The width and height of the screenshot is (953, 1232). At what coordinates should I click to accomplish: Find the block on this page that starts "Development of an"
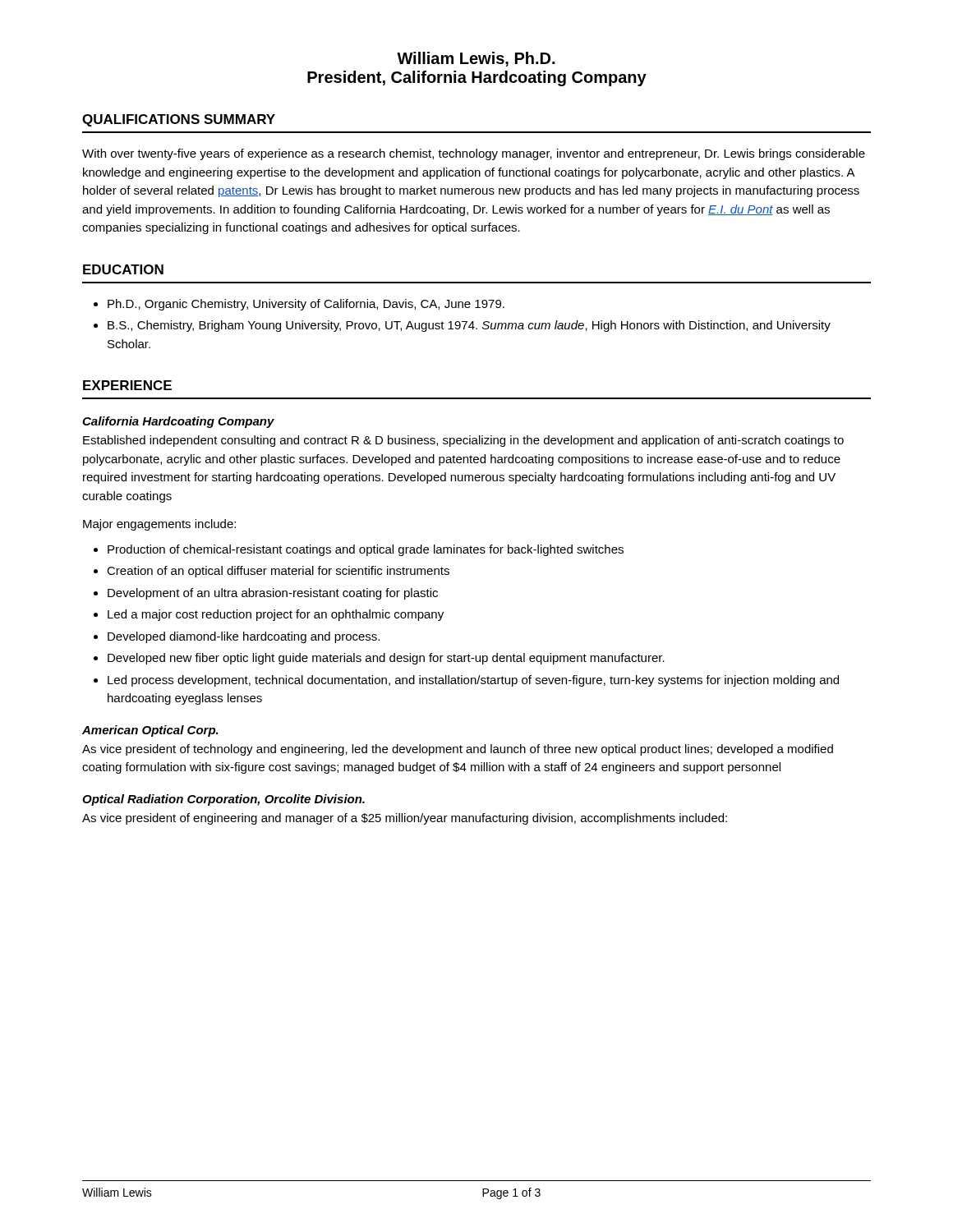click(x=273, y=592)
